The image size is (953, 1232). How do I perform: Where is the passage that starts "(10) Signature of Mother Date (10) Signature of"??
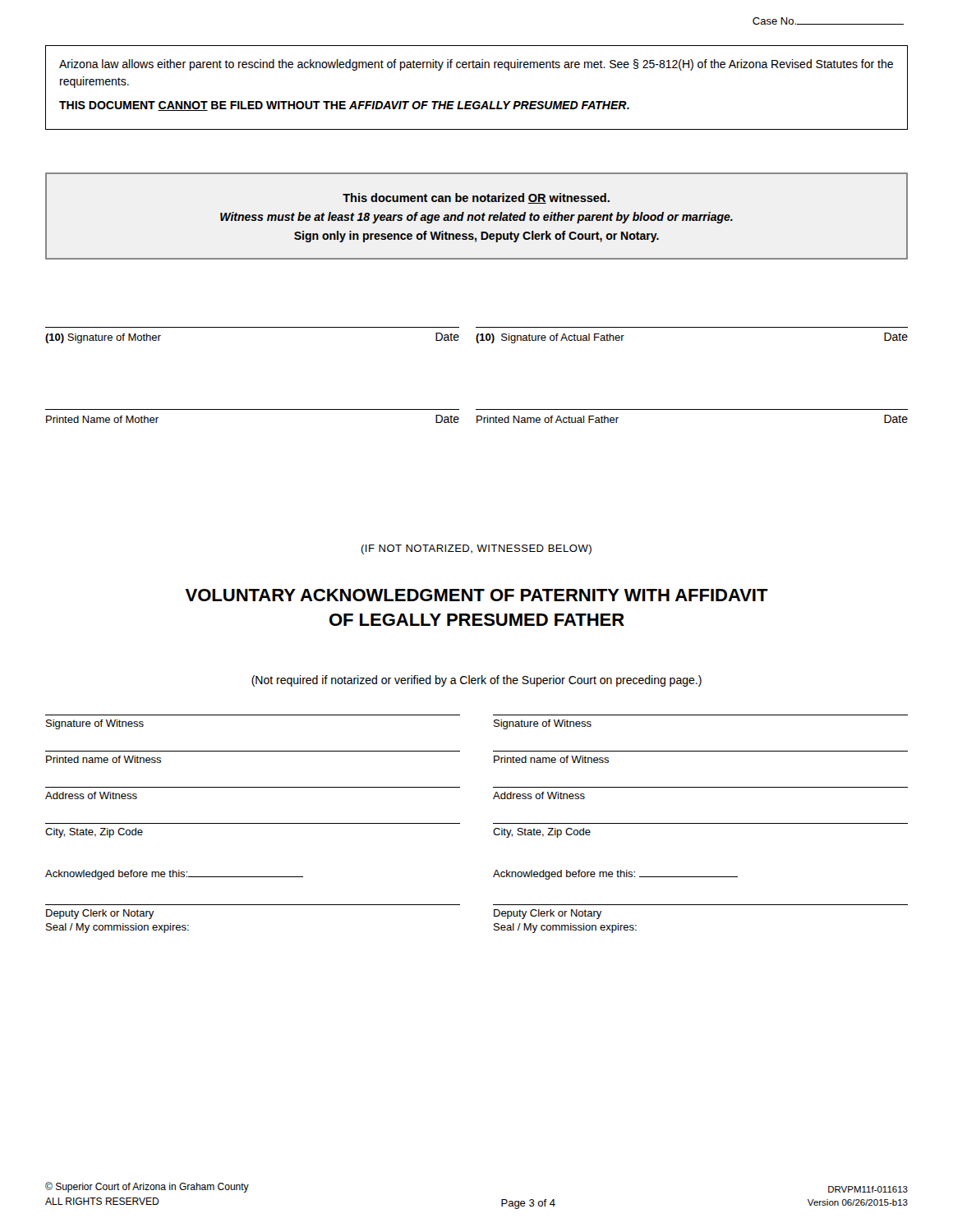476,335
